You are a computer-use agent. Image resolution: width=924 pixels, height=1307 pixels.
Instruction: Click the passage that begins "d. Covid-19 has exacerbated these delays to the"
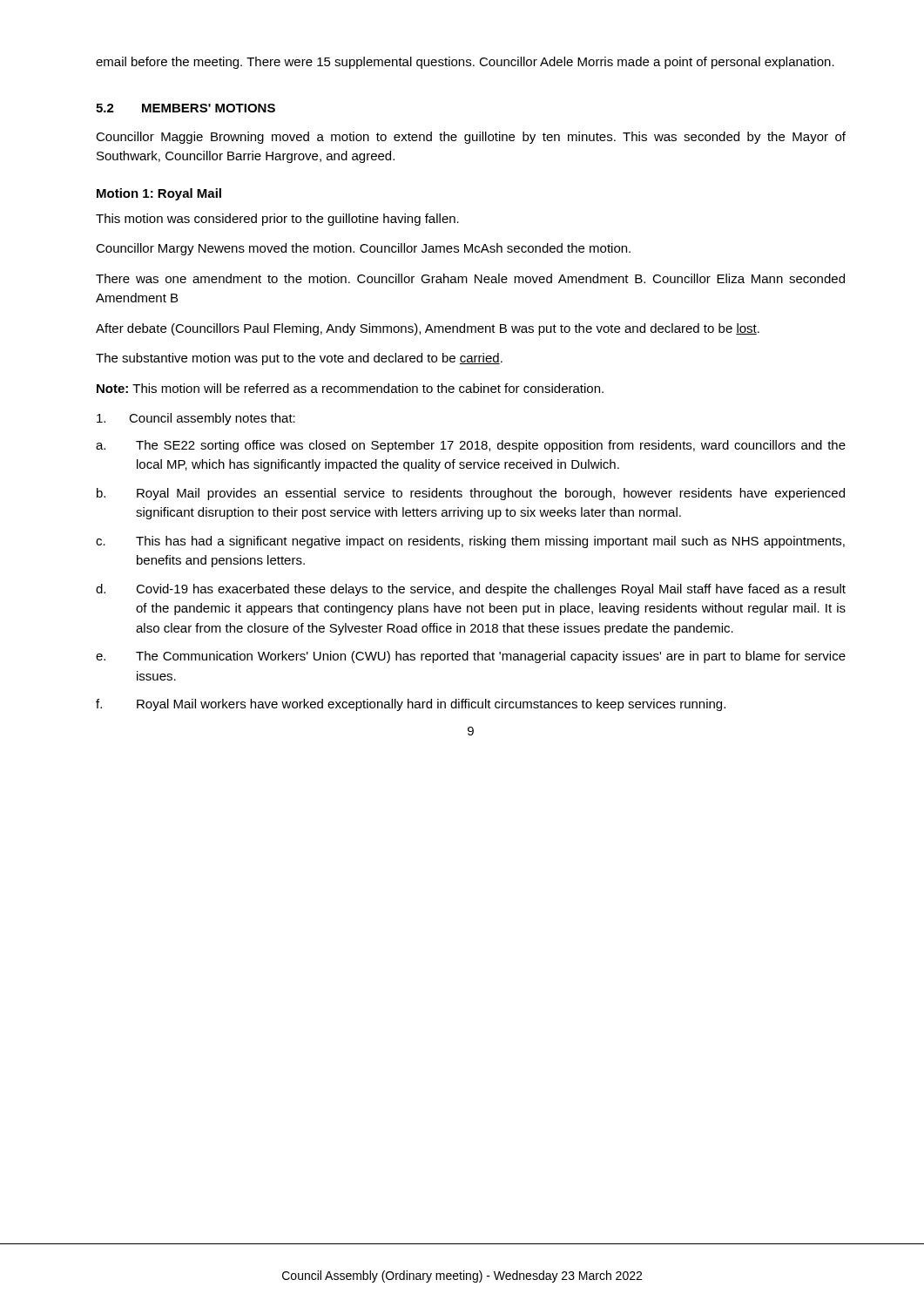[x=471, y=608]
